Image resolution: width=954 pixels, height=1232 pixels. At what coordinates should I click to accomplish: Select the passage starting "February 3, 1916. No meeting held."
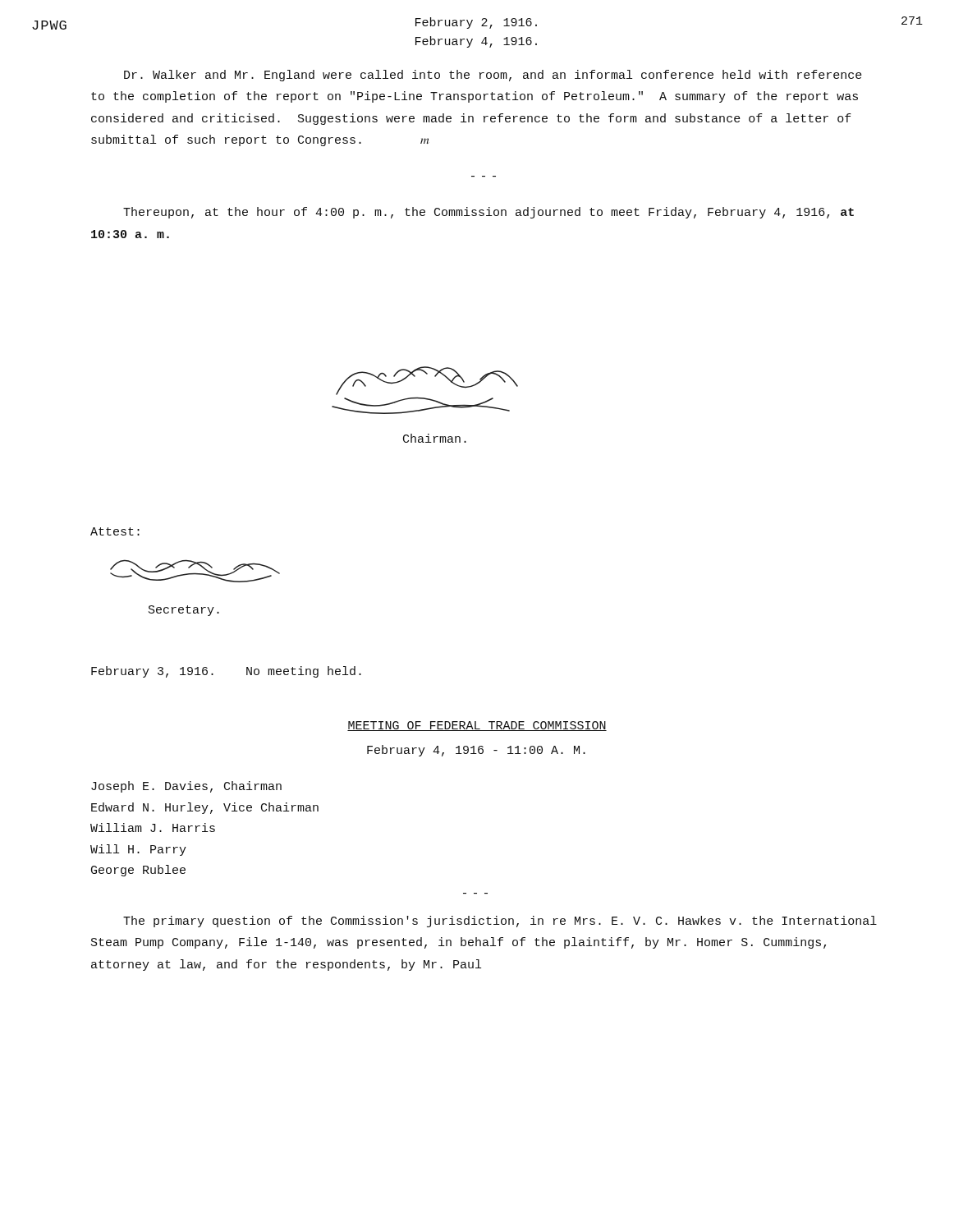145,671
